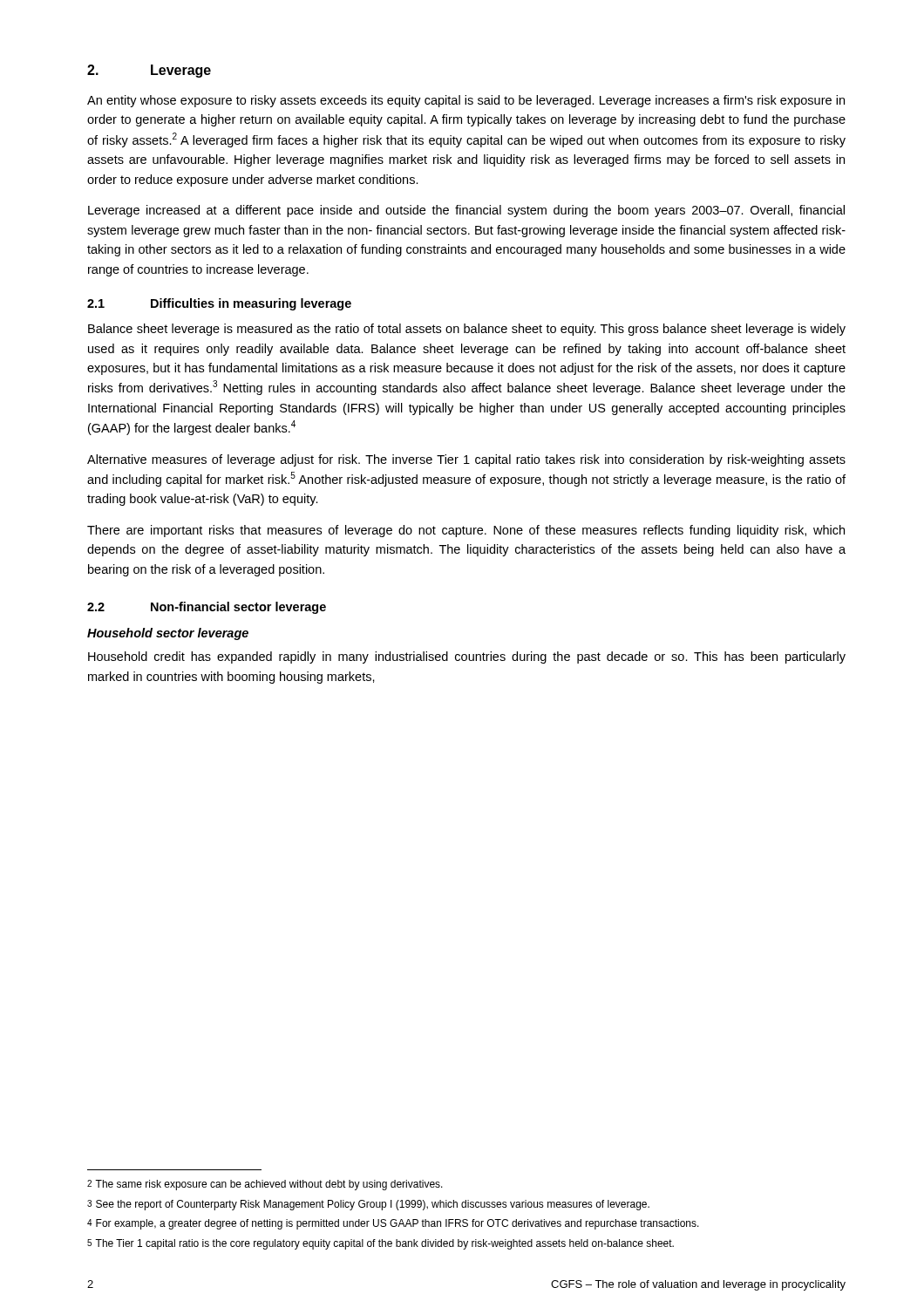Find the block on this page that starts "Leverage increased at a different pace inside and"
This screenshot has height=1308, width=924.
[466, 240]
